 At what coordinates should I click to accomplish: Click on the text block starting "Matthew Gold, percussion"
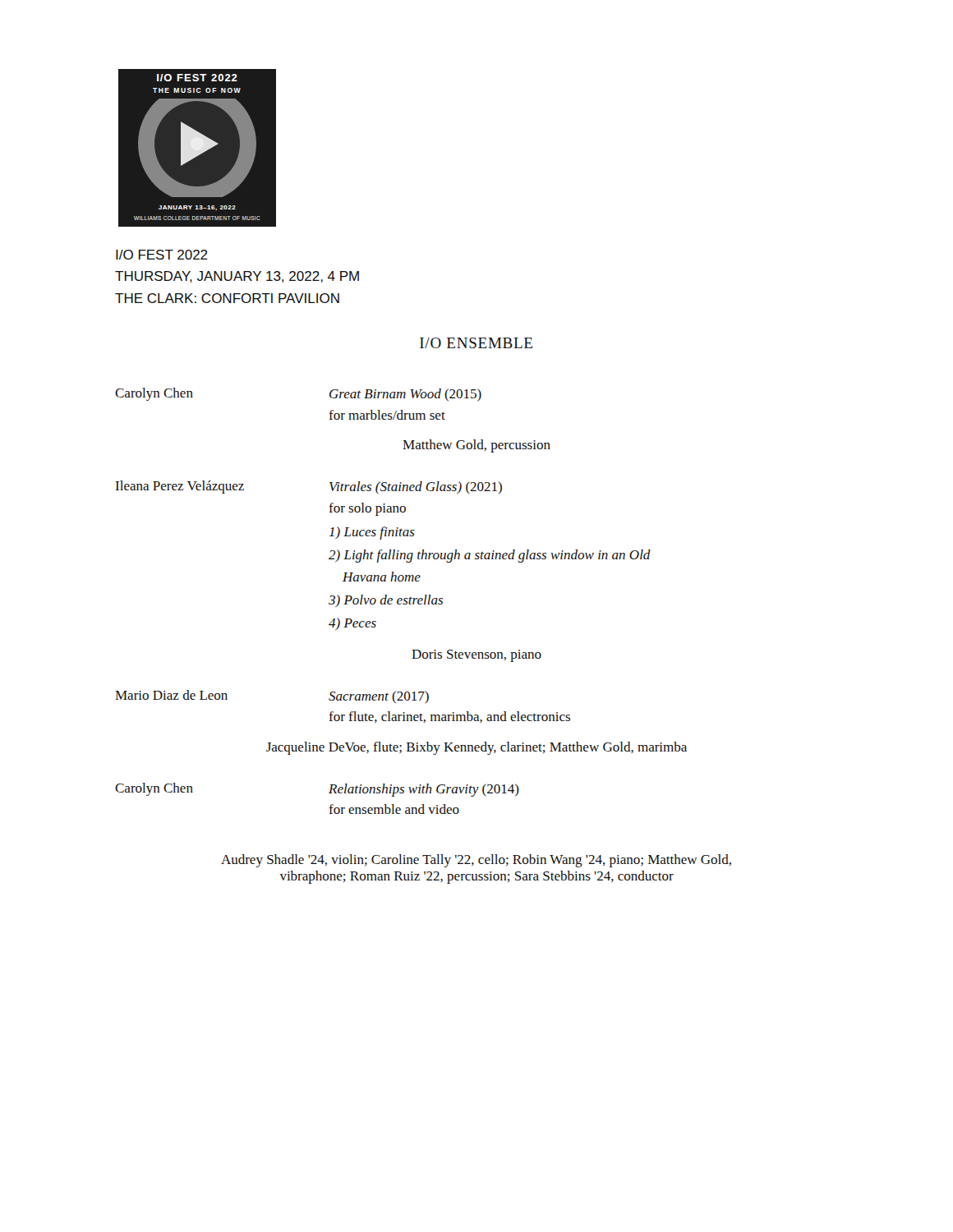[x=476, y=445]
